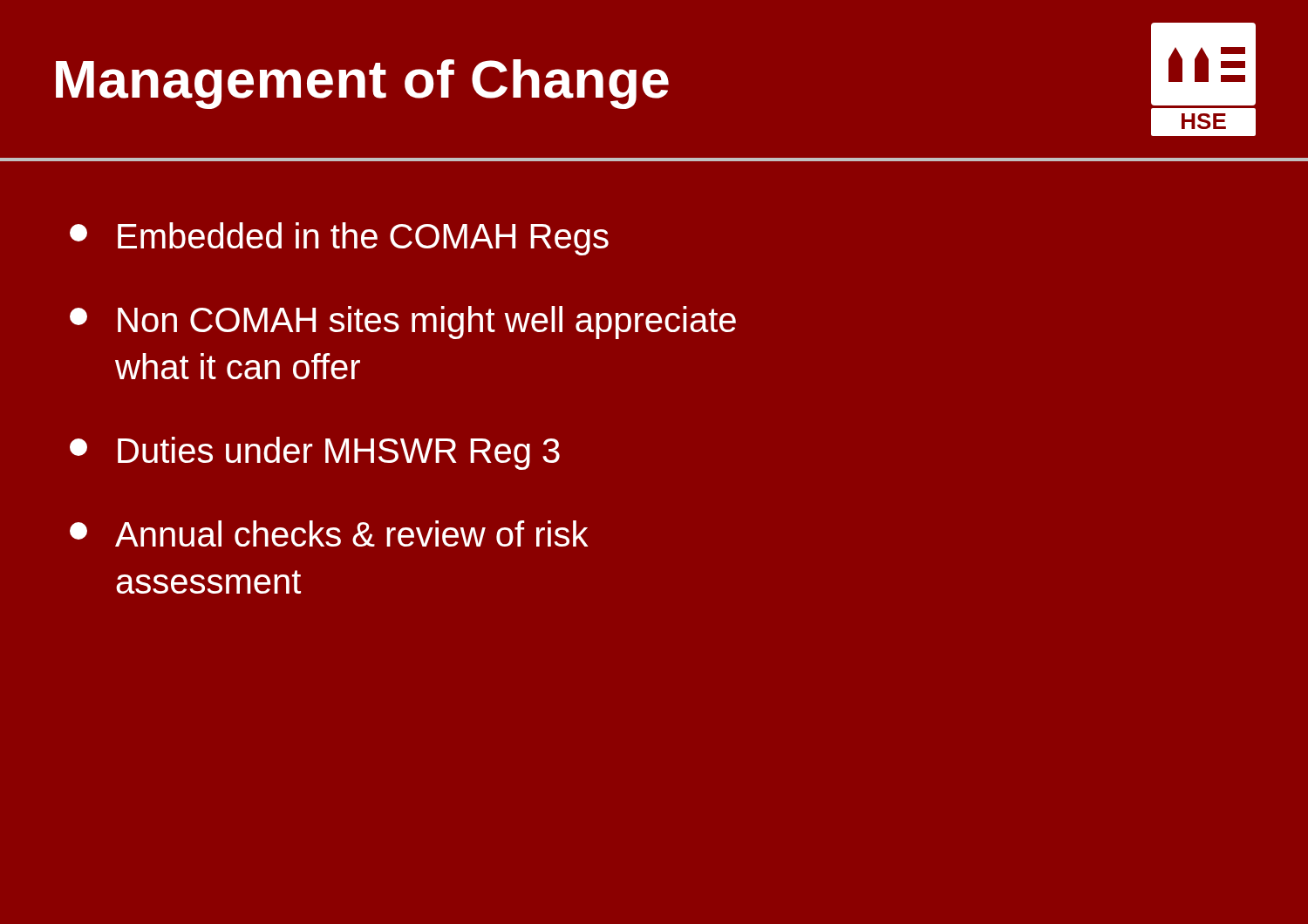Where is the passage that starts "Annual checks & review"?
This screenshot has width=1308, height=924.
pos(329,533)
